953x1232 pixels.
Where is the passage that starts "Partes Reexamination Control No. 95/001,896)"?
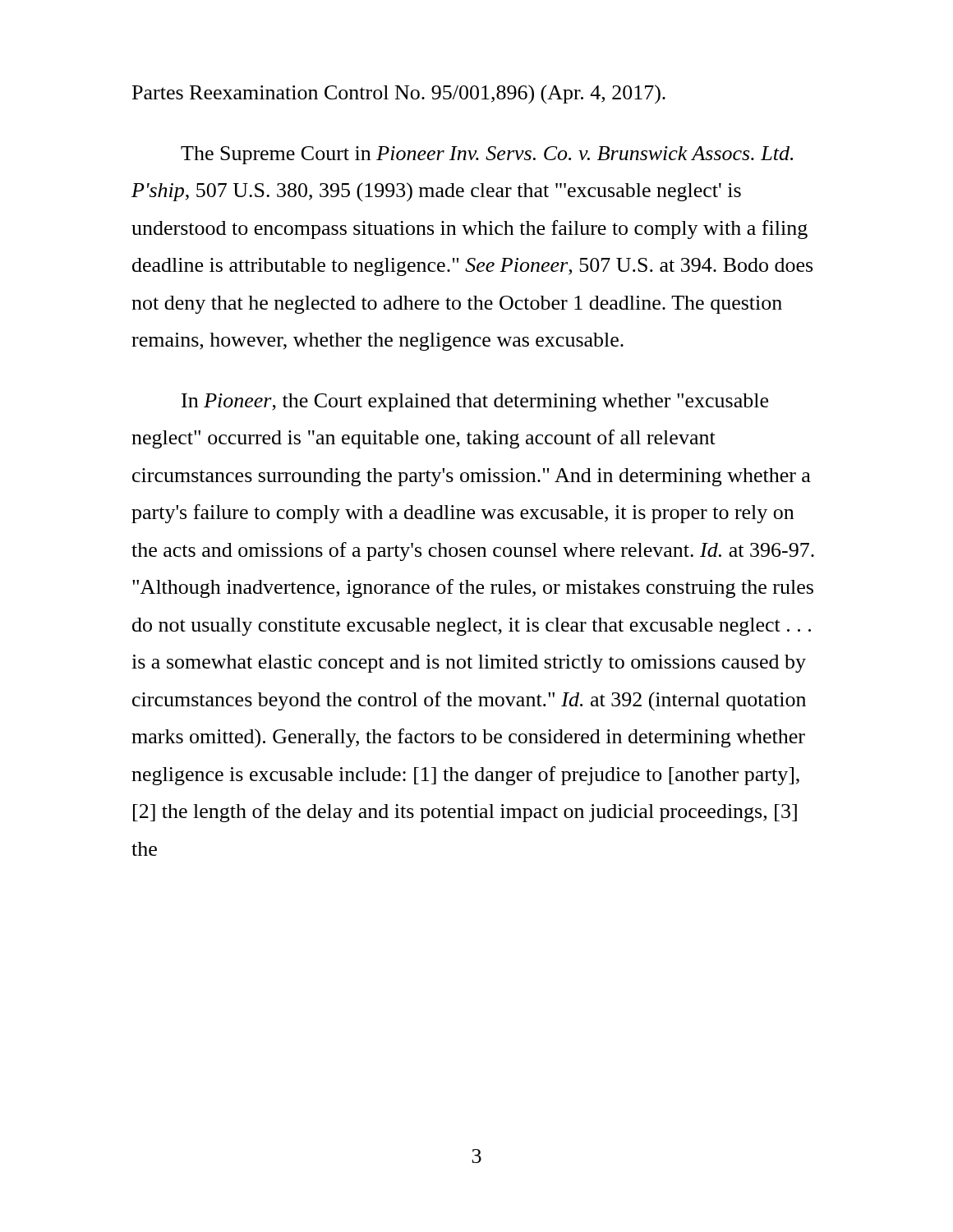[x=399, y=92]
